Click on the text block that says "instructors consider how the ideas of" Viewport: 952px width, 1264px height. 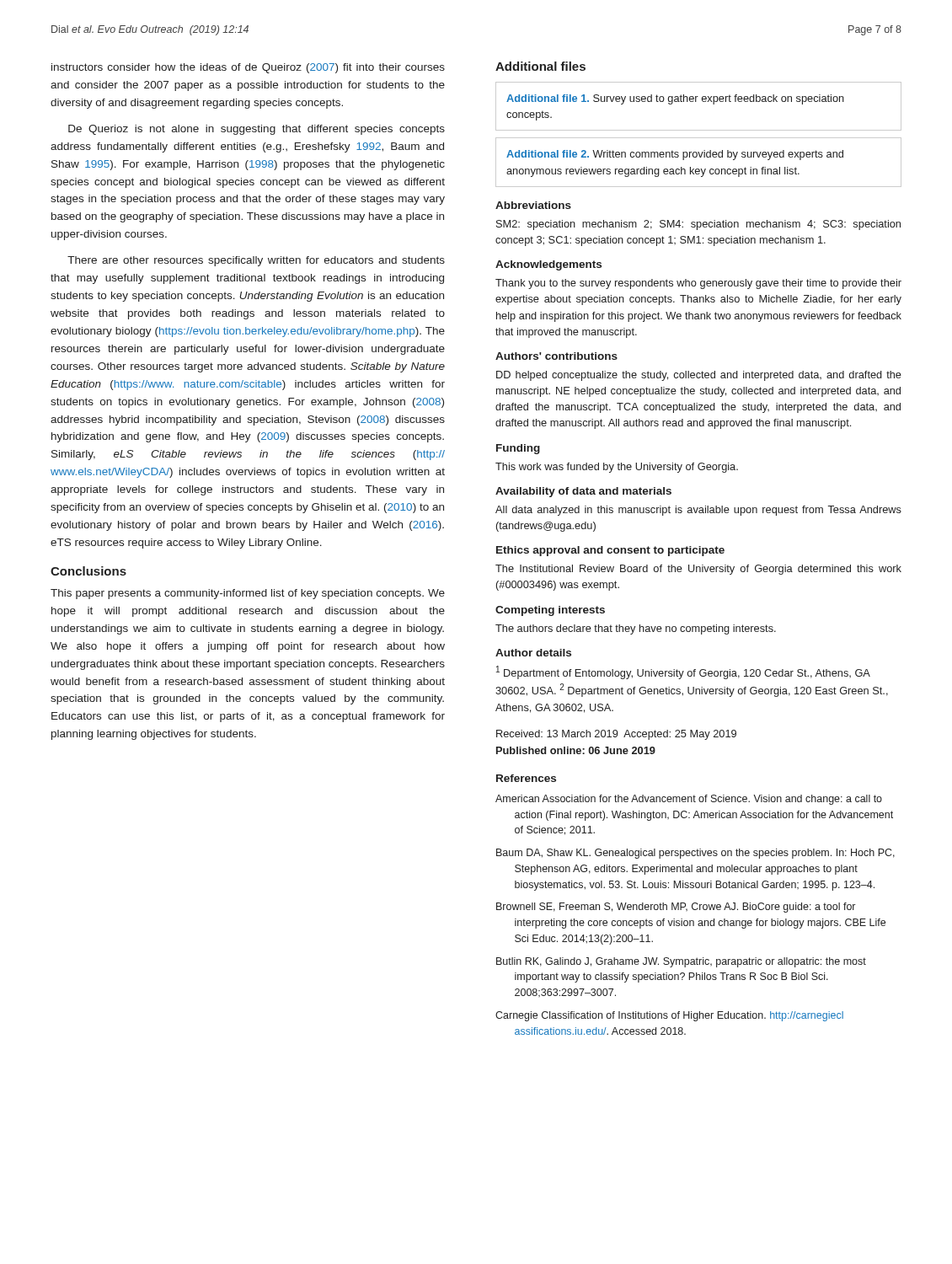[248, 85]
